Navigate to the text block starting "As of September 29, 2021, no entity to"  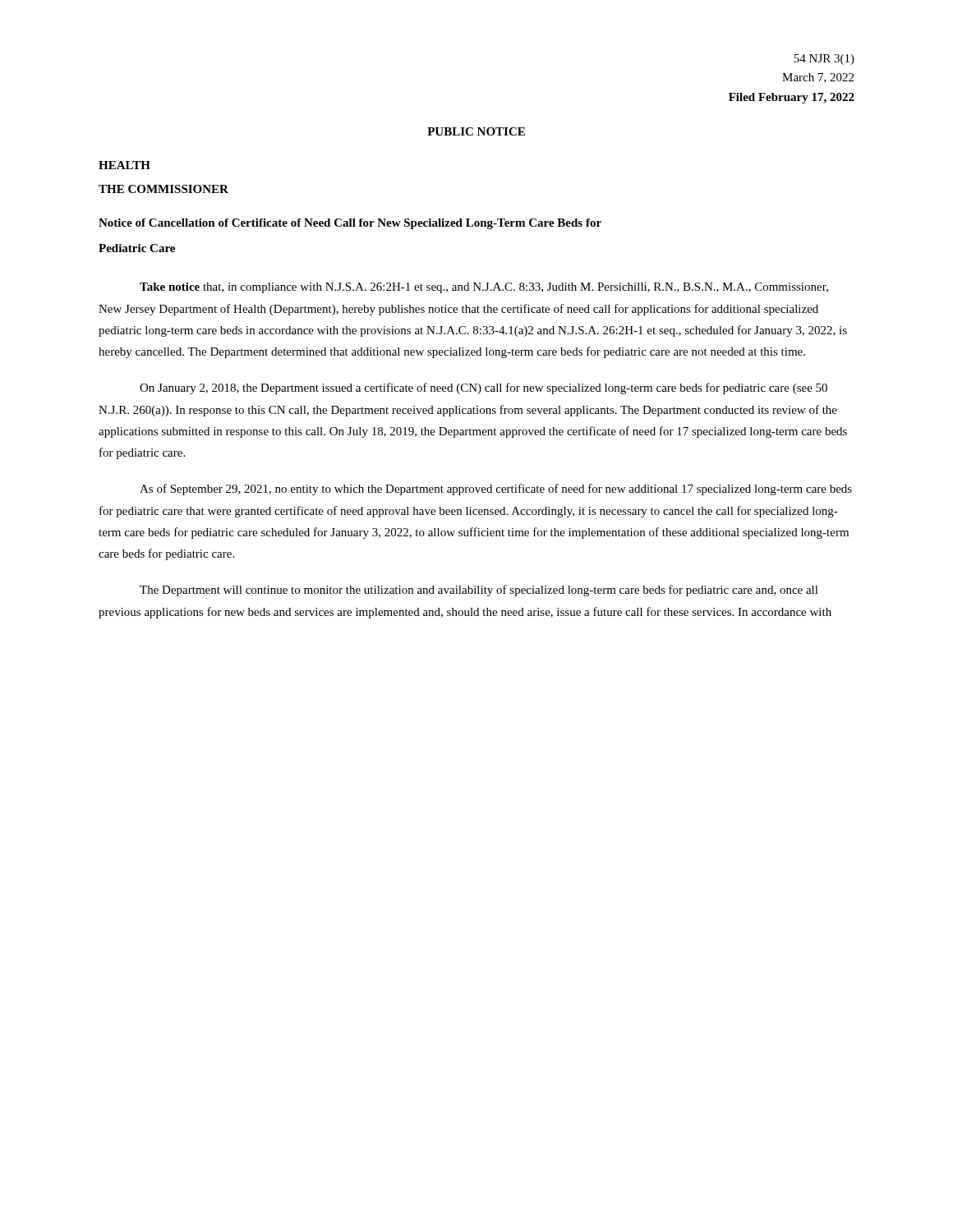(475, 521)
